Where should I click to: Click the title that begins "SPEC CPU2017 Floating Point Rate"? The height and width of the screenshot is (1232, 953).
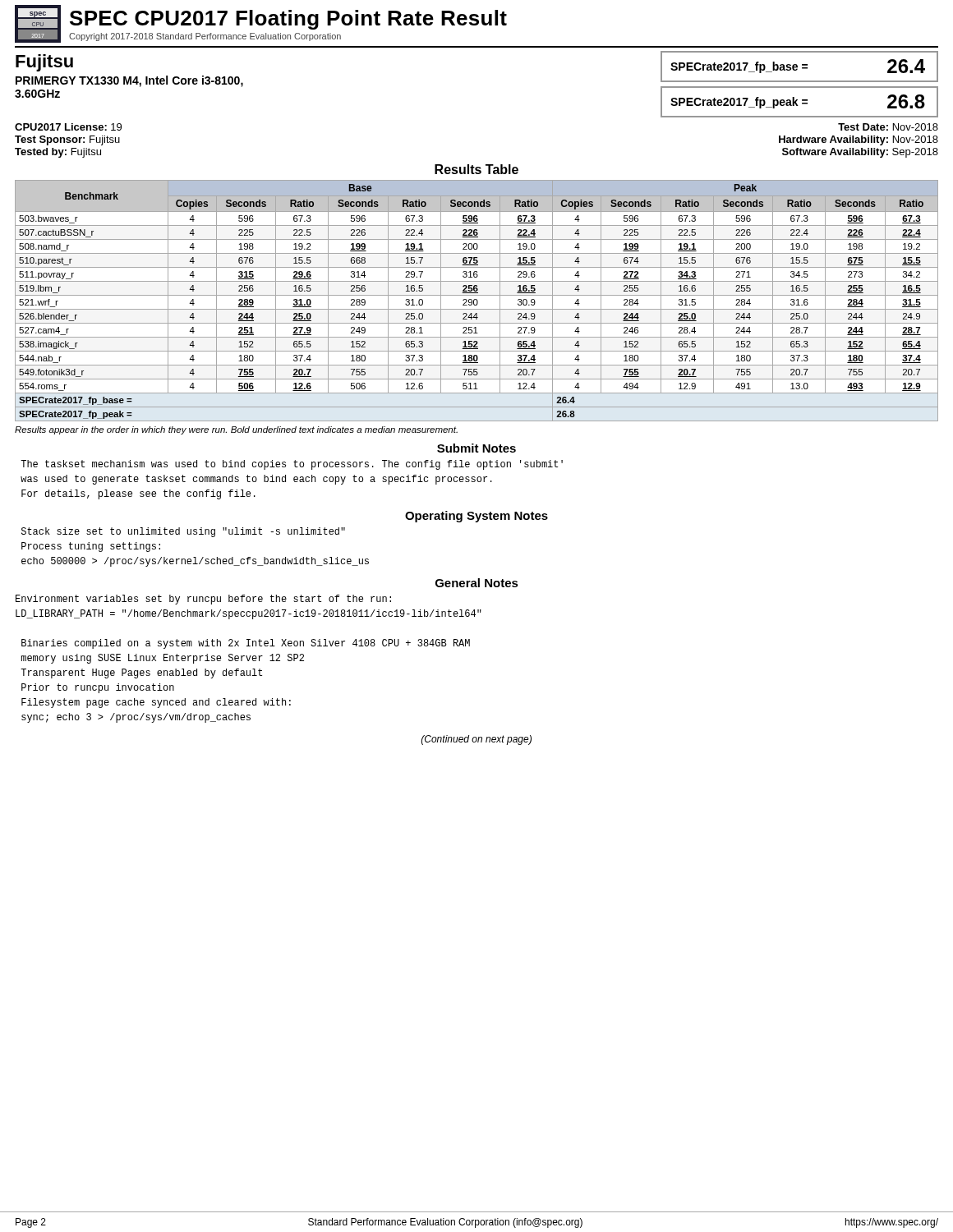(x=288, y=18)
